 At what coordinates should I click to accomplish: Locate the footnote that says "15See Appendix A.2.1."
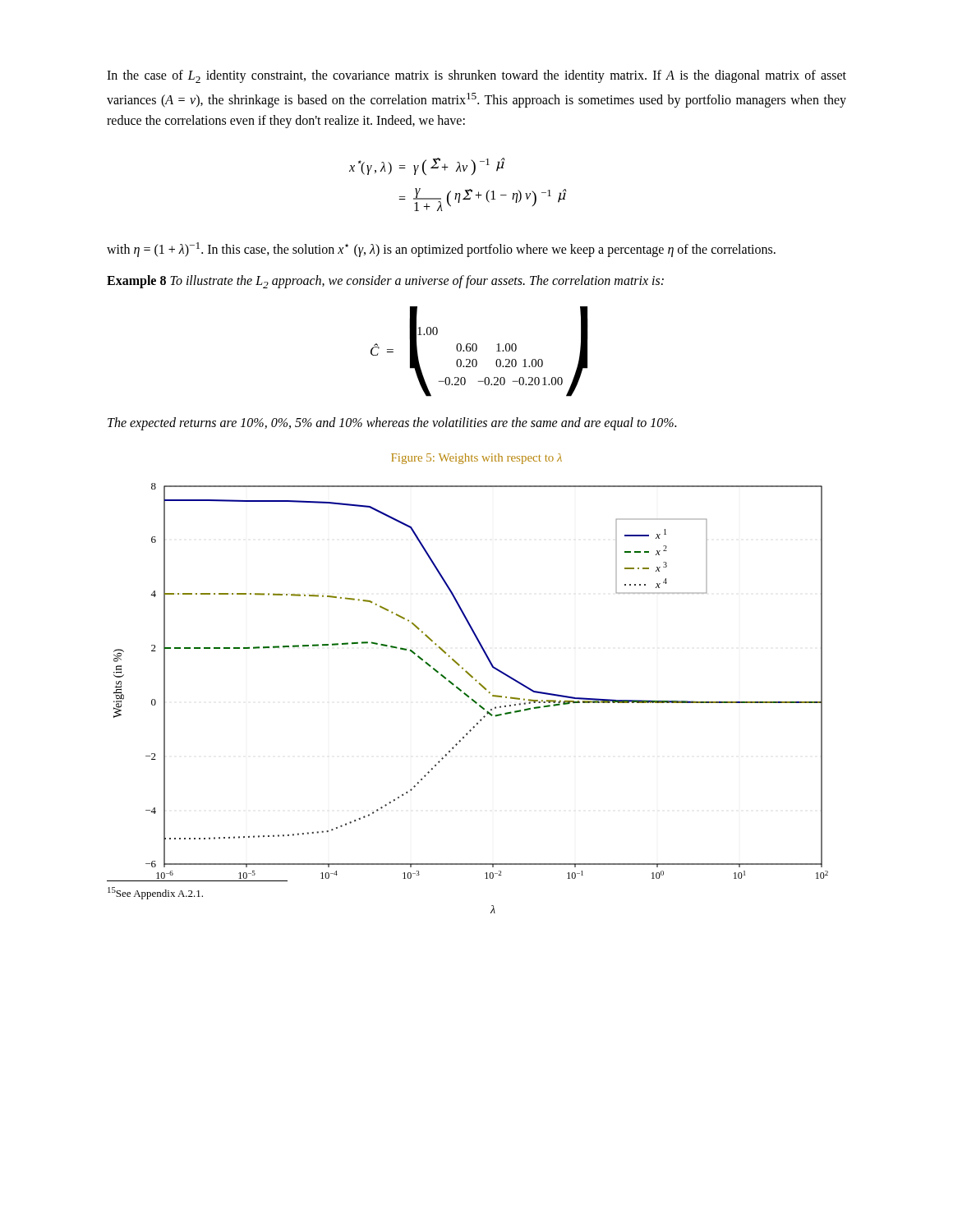tap(155, 892)
